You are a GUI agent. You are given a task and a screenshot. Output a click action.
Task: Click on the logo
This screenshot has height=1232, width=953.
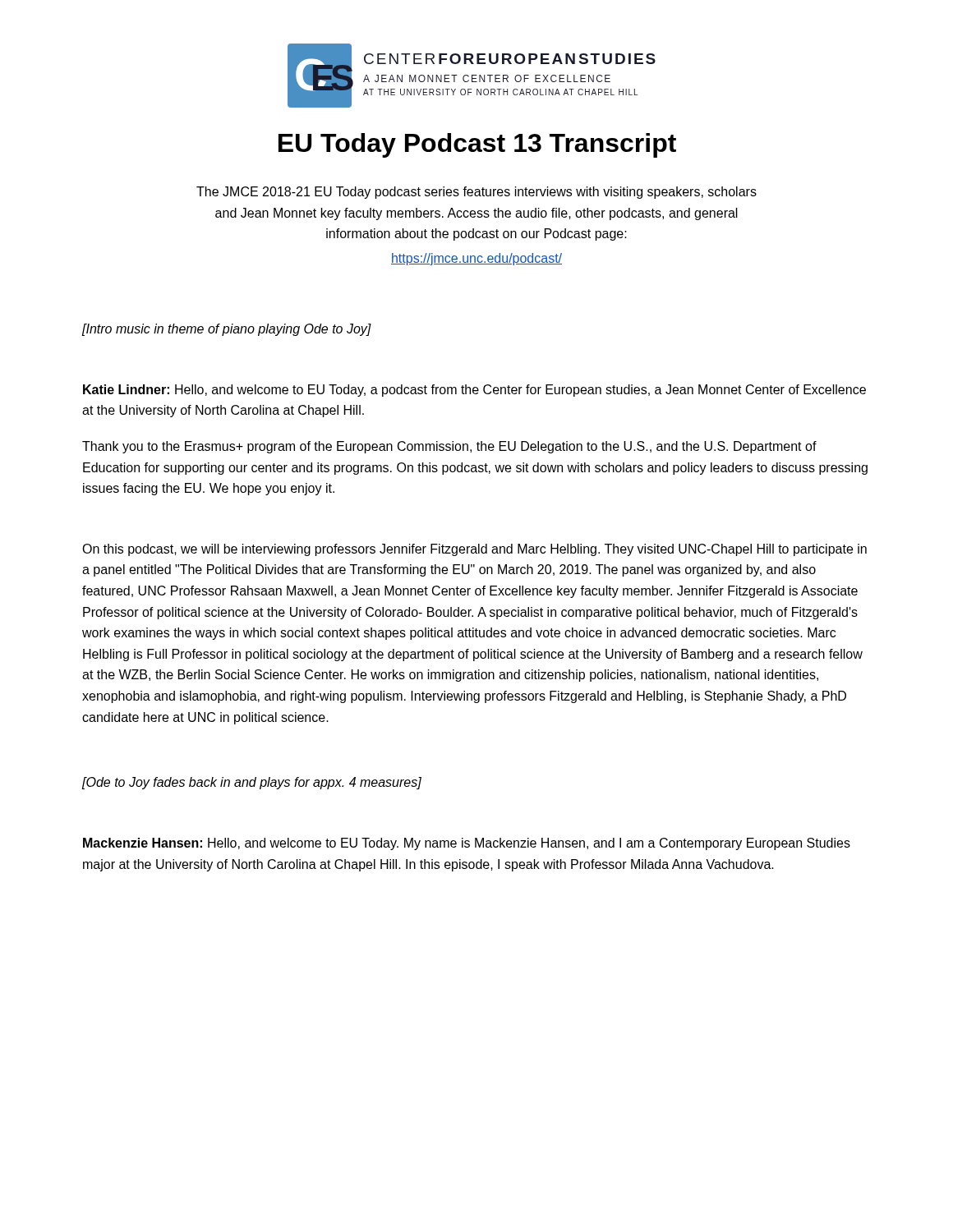[476, 76]
